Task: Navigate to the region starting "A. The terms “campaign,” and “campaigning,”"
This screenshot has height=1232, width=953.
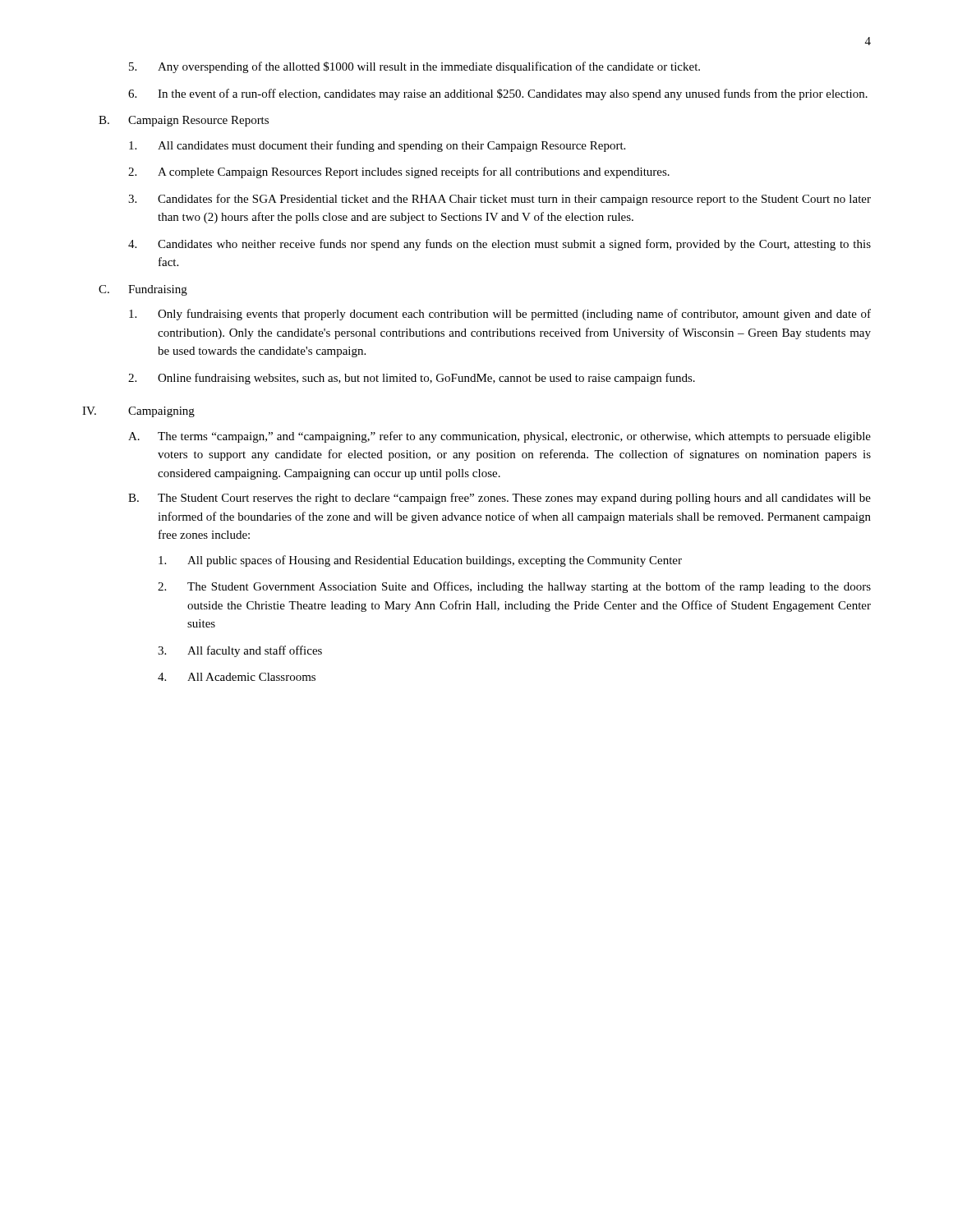Action: 500,454
